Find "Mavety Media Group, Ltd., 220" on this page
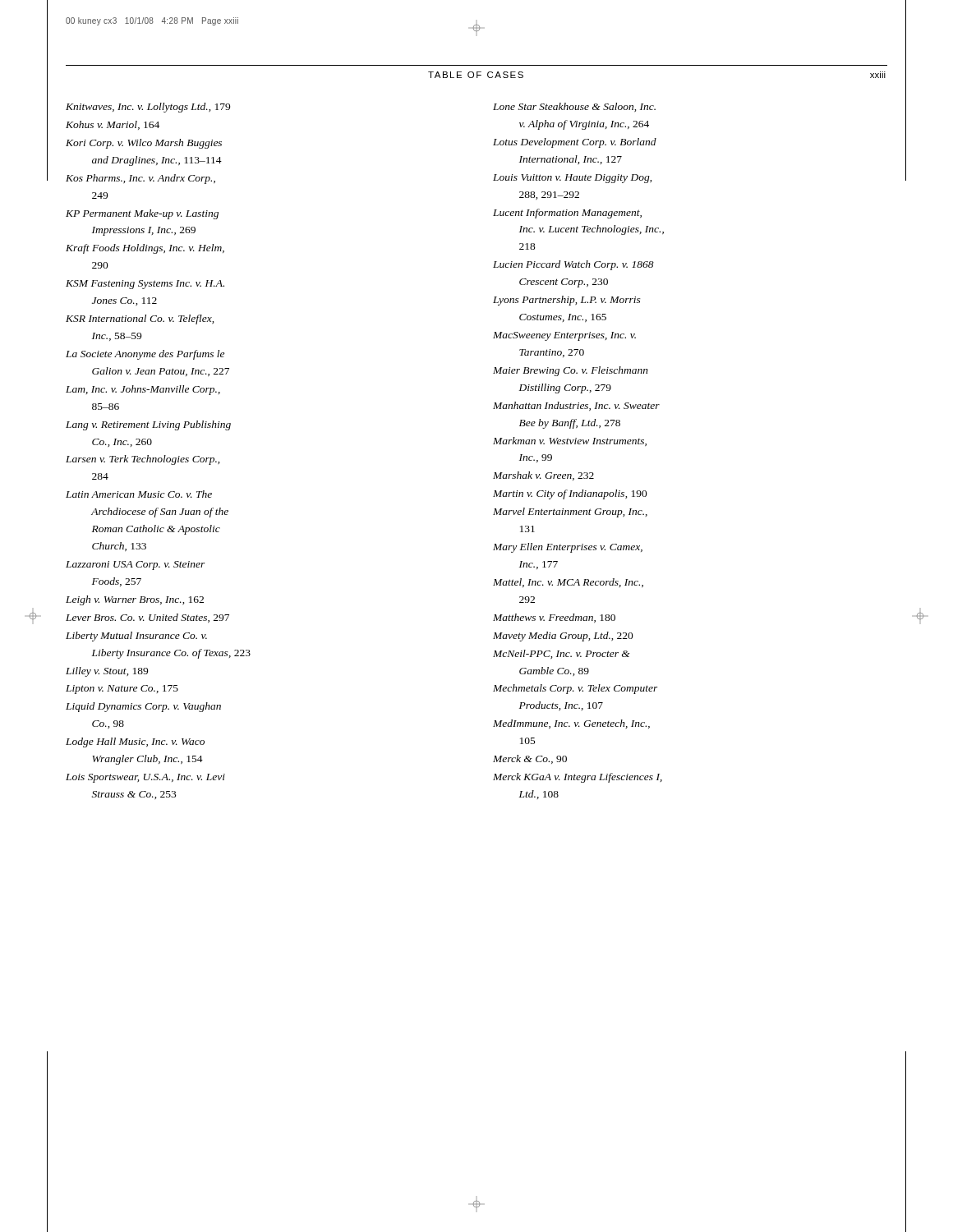 563,635
